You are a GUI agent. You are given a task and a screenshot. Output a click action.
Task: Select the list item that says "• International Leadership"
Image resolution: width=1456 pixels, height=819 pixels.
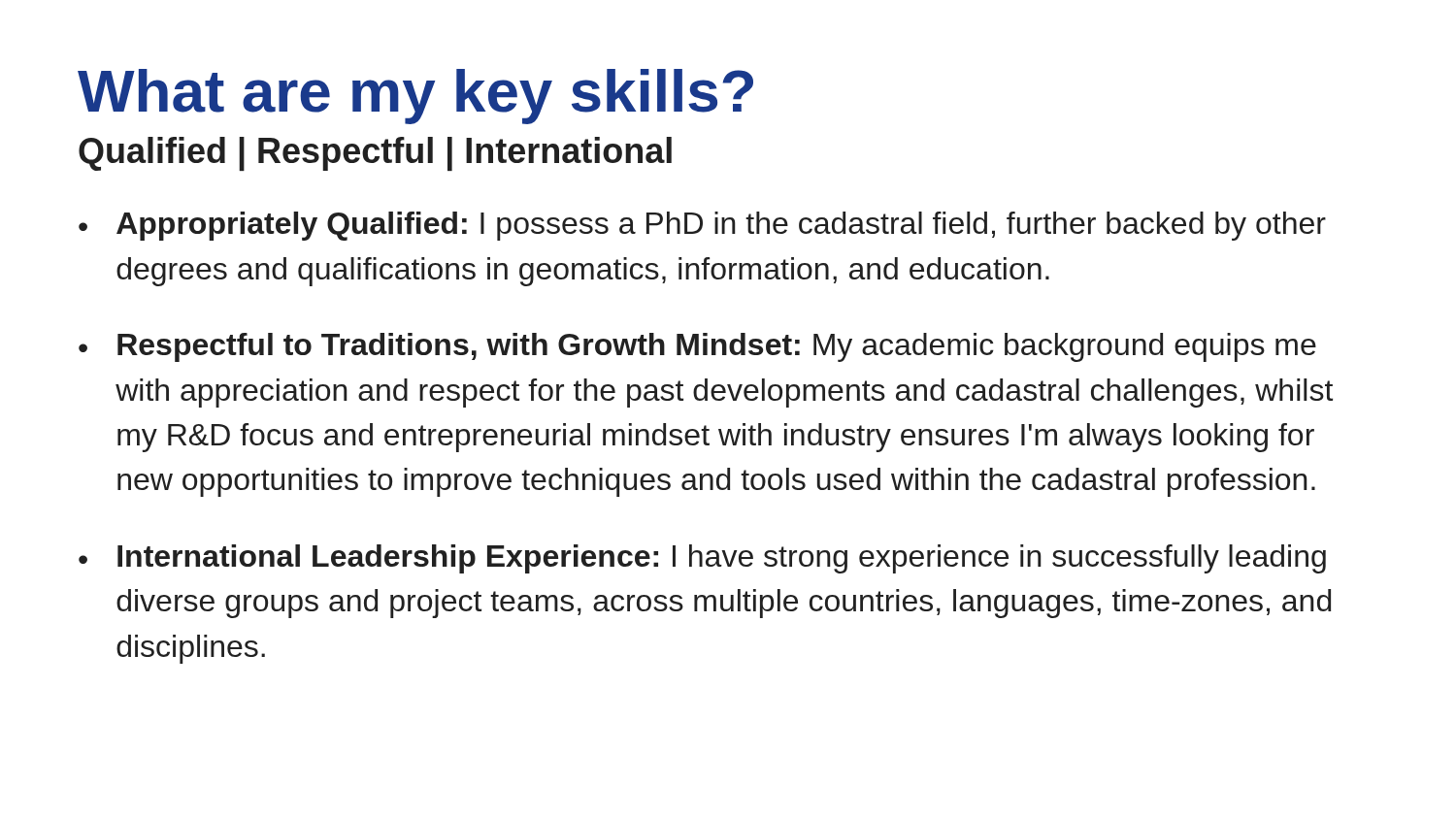(x=728, y=601)
